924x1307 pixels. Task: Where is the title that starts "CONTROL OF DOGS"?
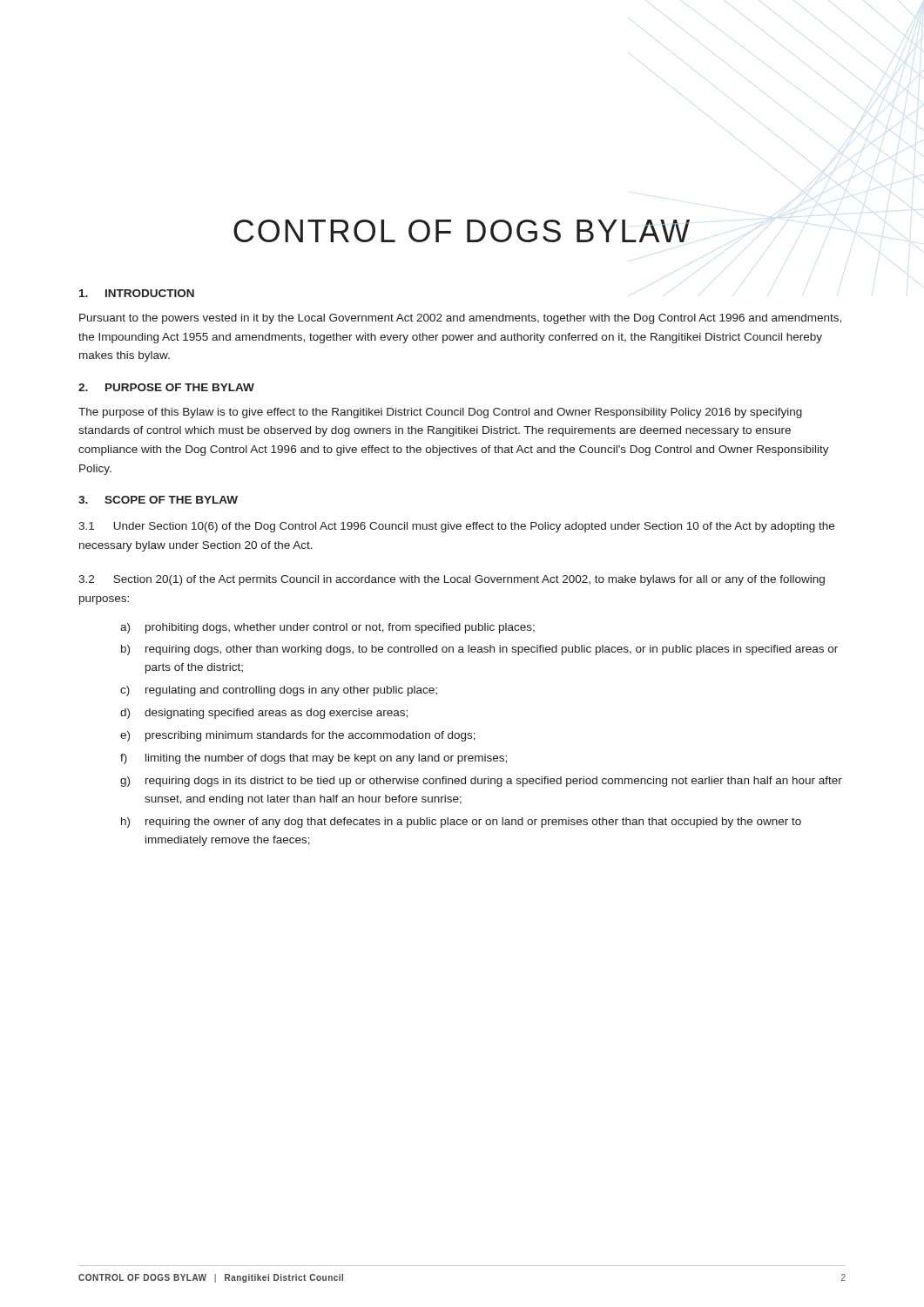click(462, 231)
